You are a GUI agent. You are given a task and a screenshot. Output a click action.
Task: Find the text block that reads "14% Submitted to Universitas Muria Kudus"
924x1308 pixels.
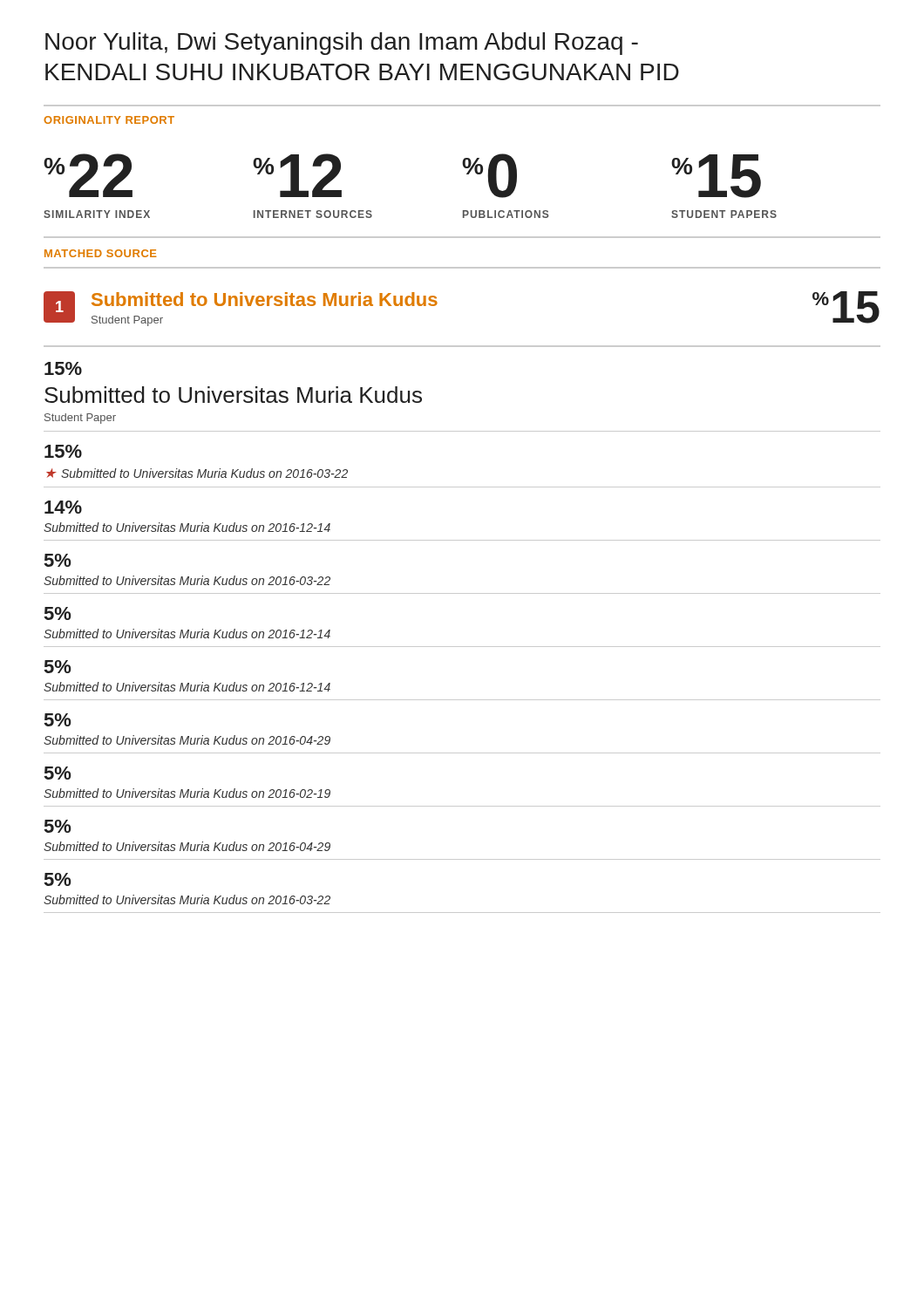[63, 507]
